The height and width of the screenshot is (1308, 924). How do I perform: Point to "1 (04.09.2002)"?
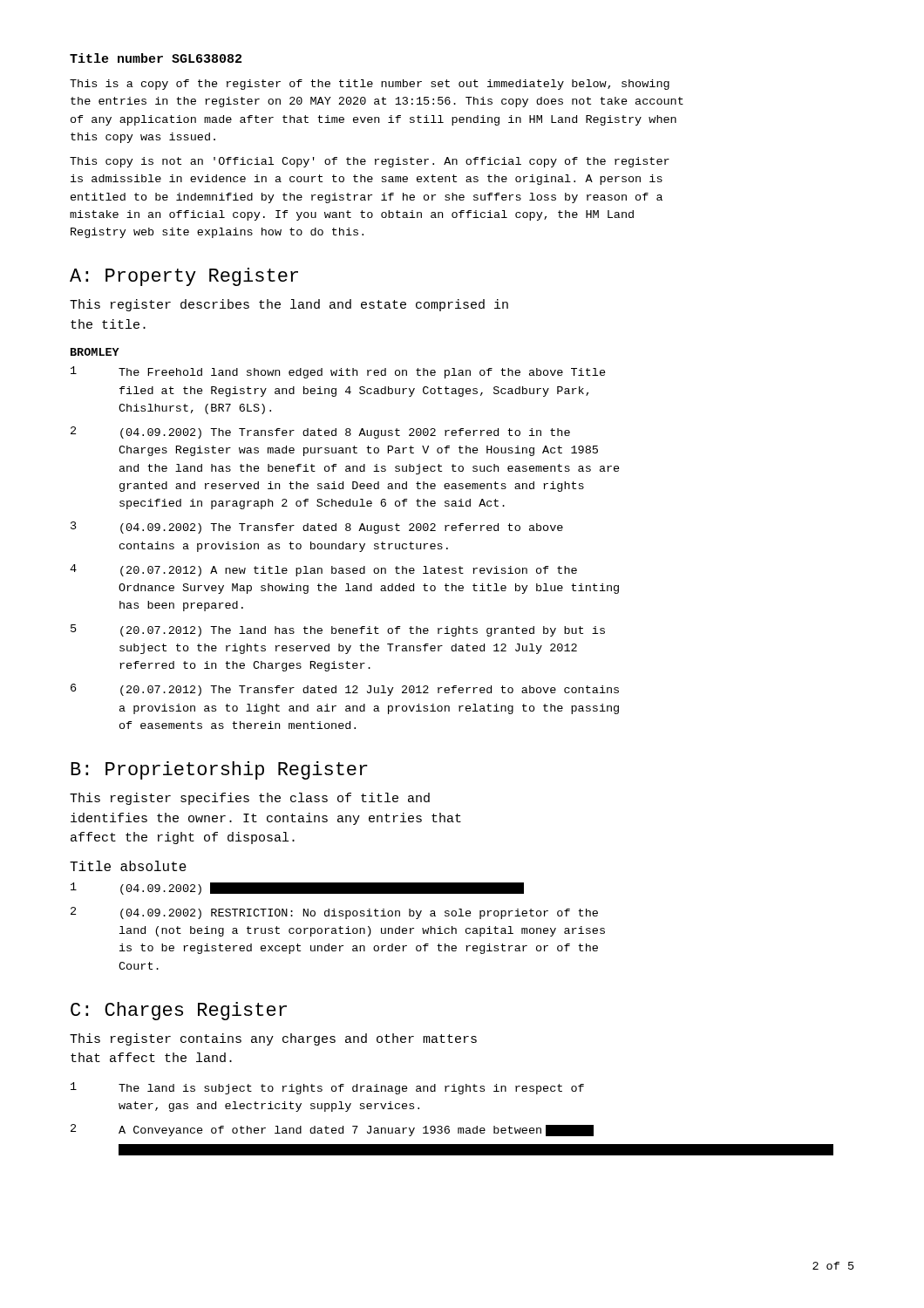click(x=462, y=889)
